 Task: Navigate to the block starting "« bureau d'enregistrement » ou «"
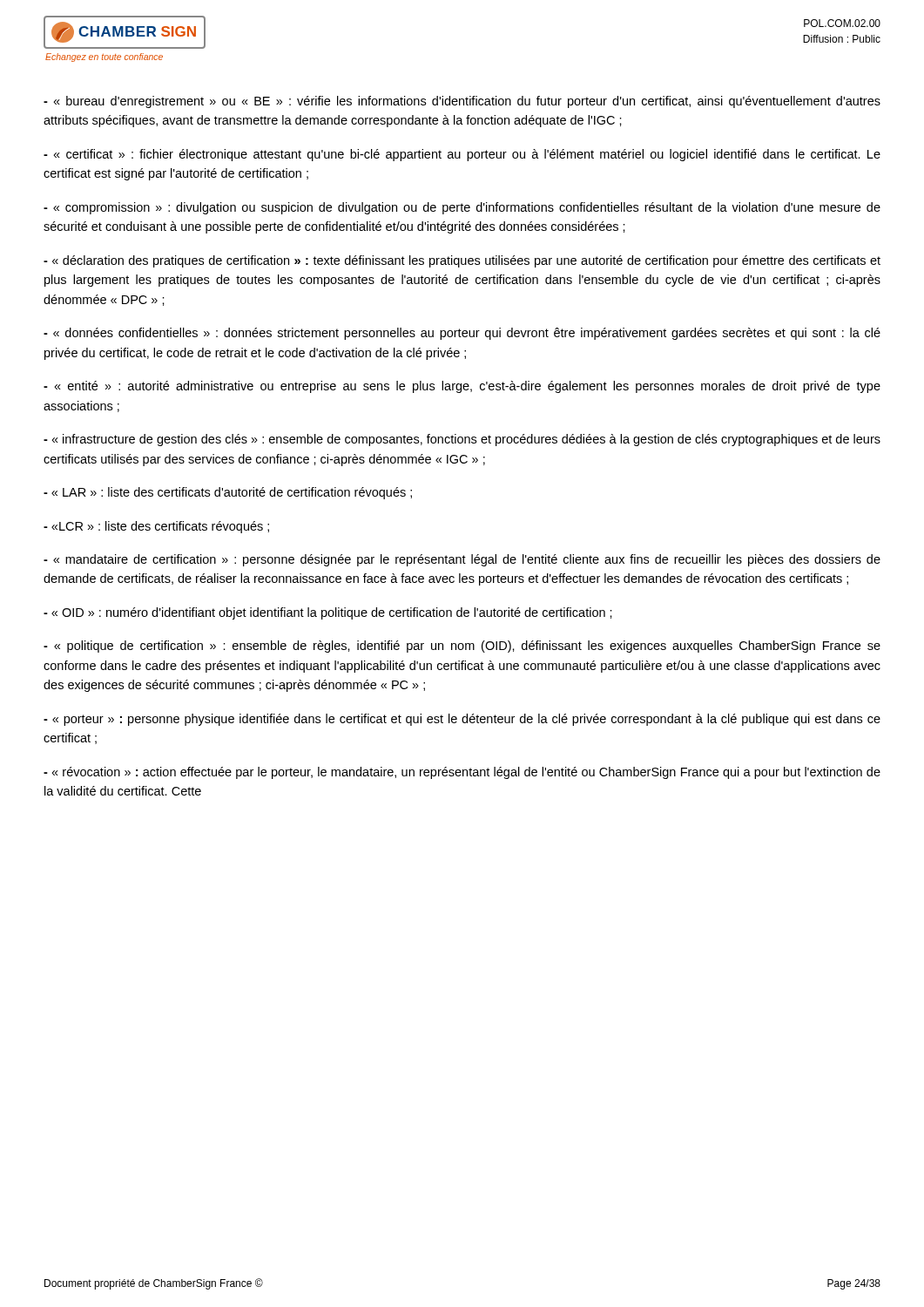462,111
